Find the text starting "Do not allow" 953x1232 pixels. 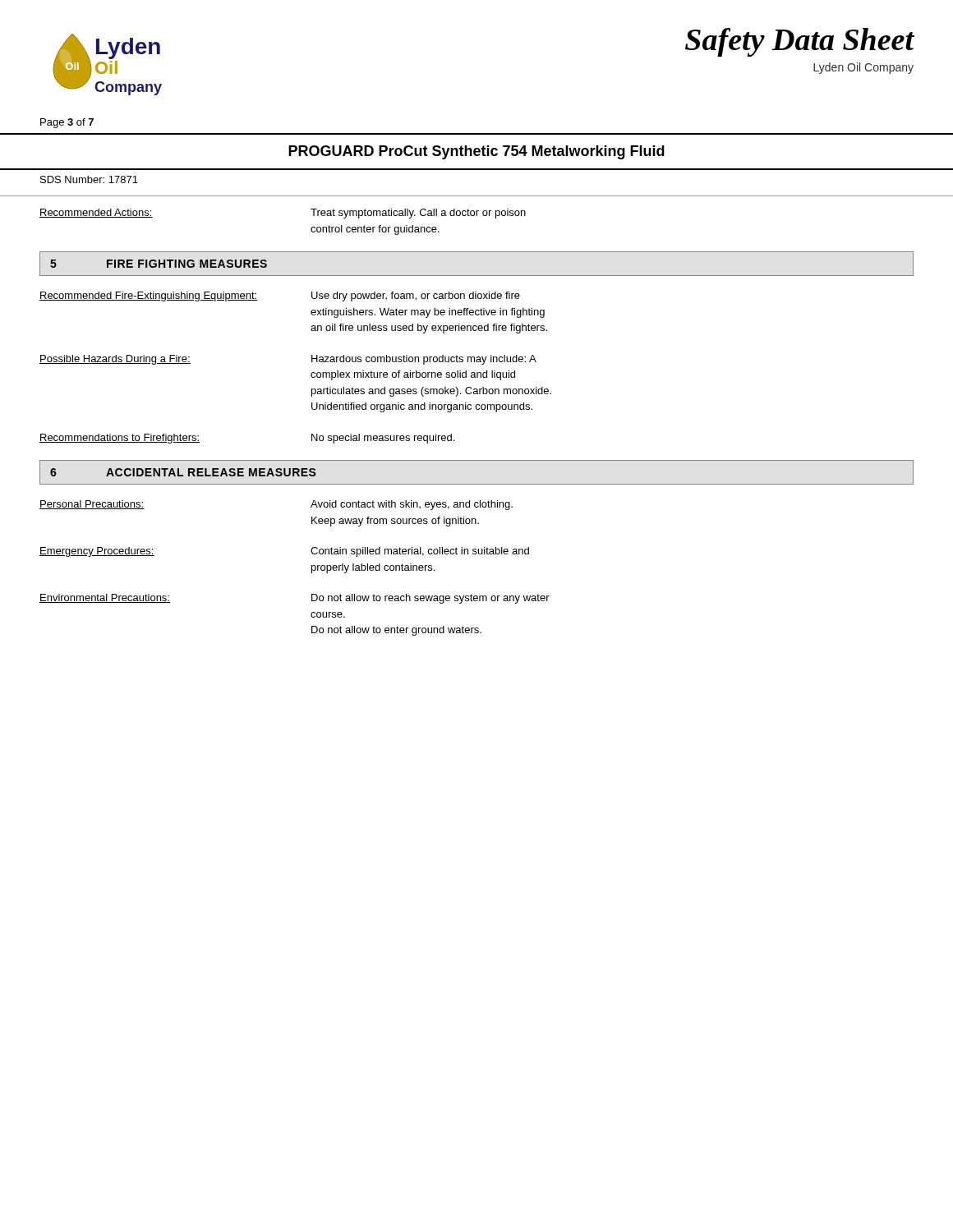430,599
